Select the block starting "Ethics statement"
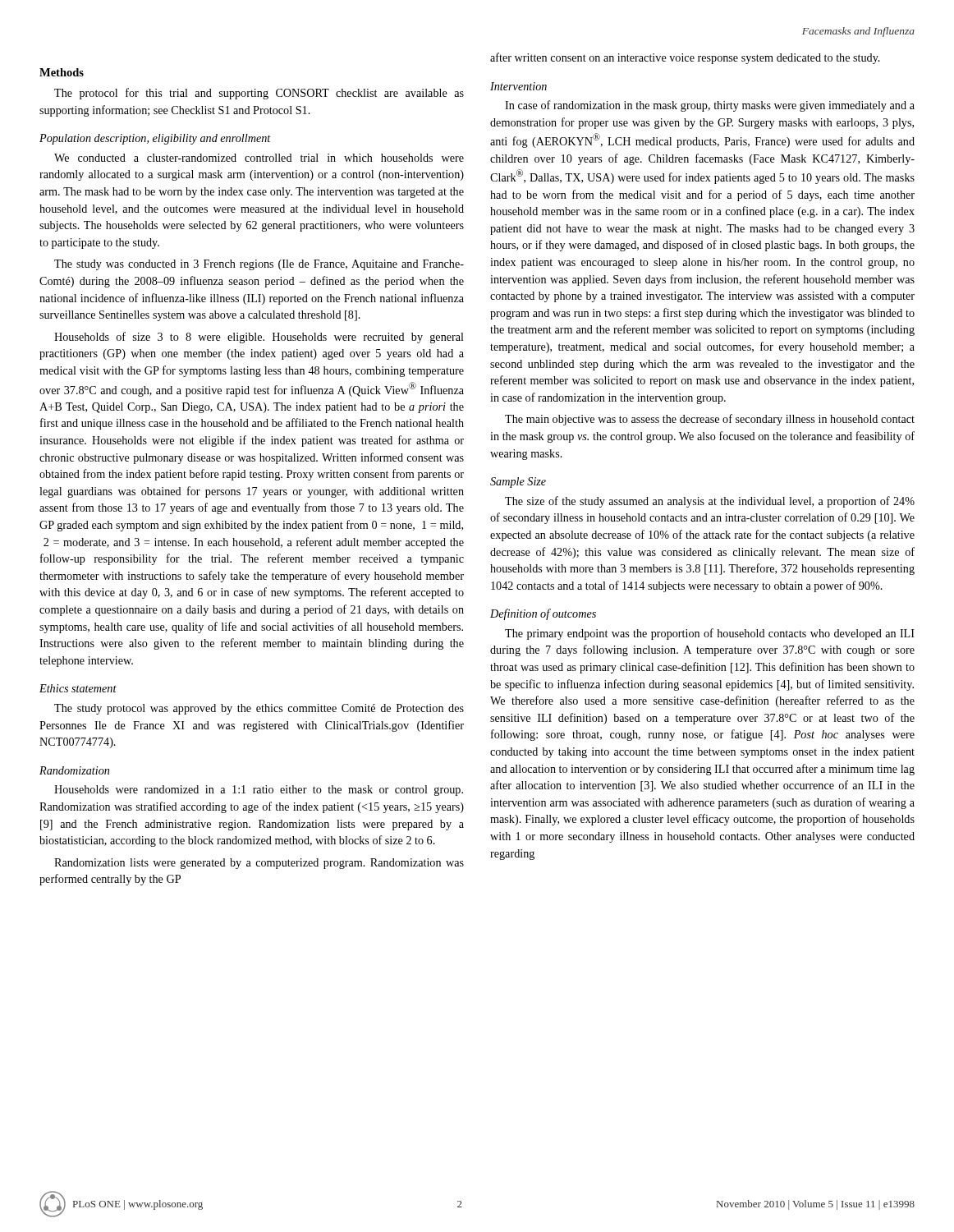The height and width of the screenshot is (1232, 954). pyautogui.click(x=78, y=689)
